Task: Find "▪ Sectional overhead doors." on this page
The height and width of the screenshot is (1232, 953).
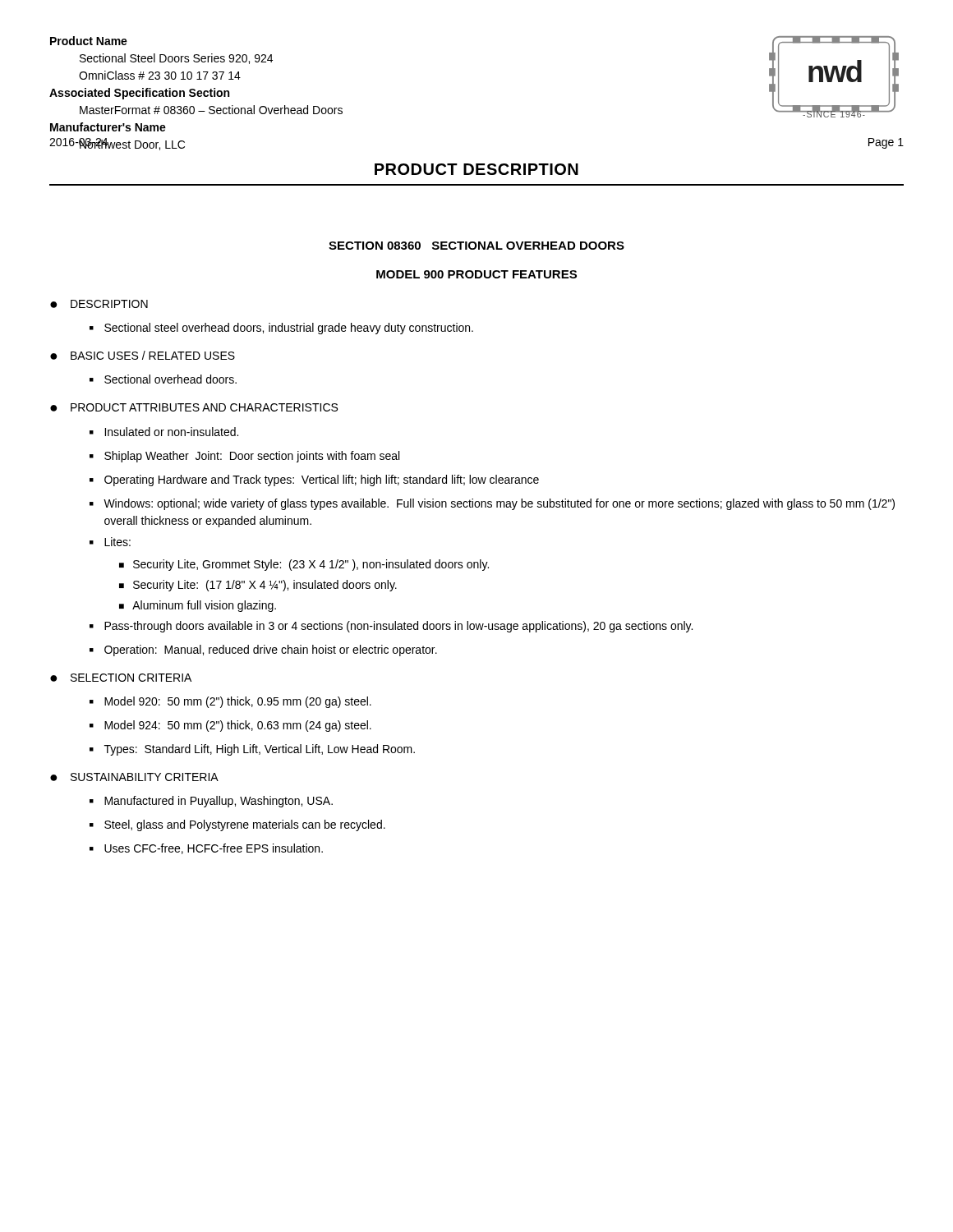Action: [163, 381]
